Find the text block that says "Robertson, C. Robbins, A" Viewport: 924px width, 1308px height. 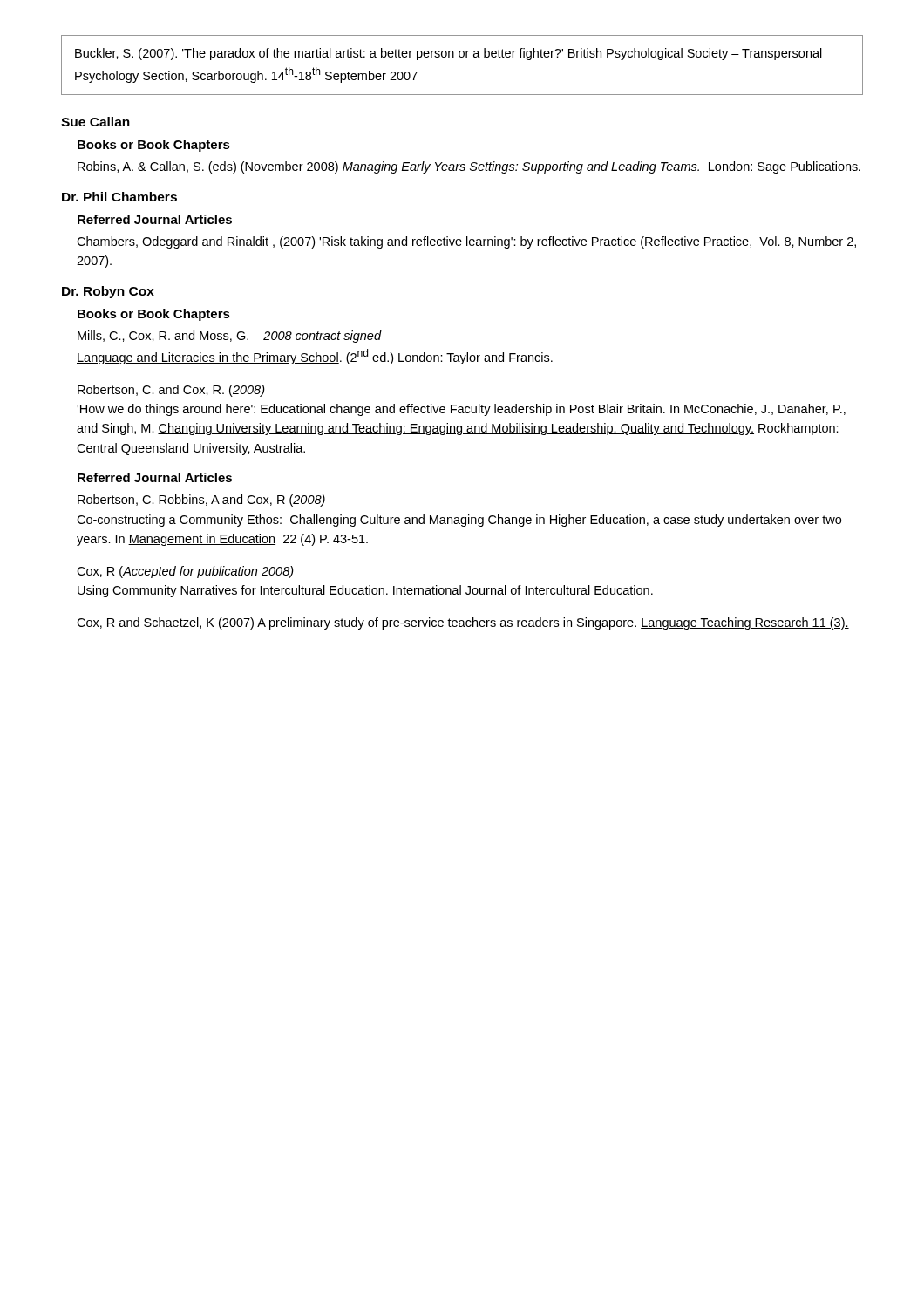click(x=459, y=520)
